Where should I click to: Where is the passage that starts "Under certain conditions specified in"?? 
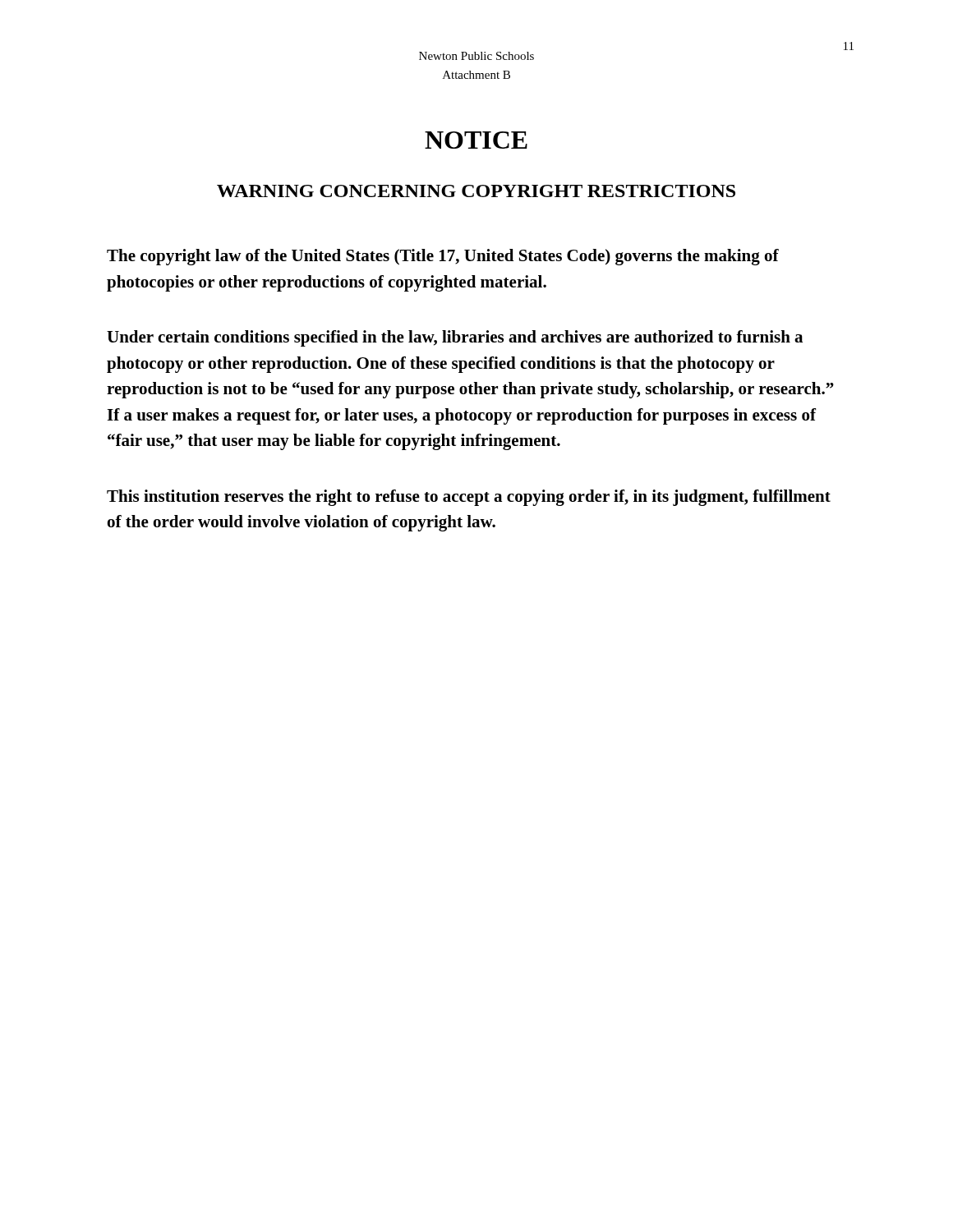[470, 388]
